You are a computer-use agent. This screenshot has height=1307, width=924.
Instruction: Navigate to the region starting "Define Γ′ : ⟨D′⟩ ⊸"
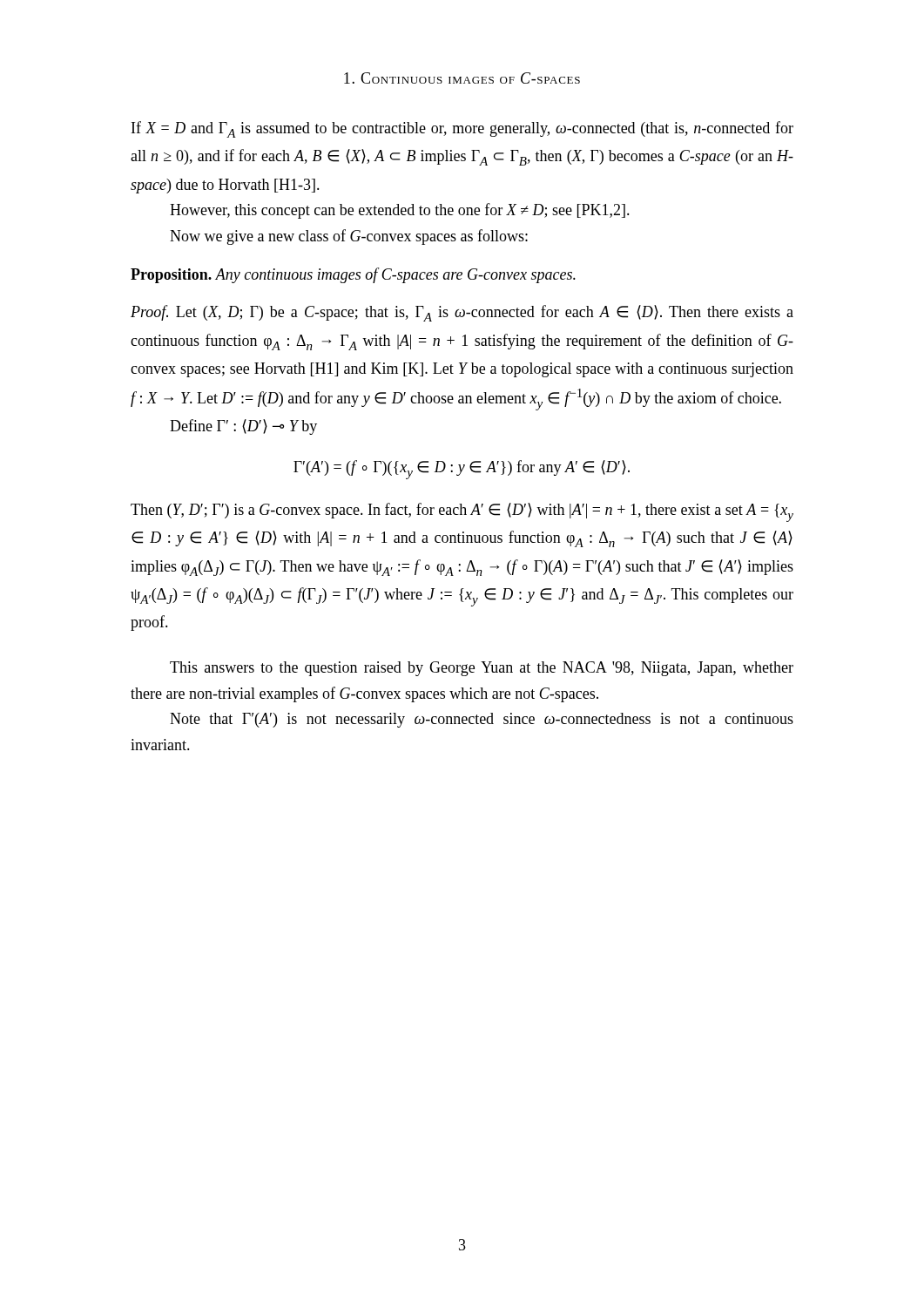click(x=244, y=426)
